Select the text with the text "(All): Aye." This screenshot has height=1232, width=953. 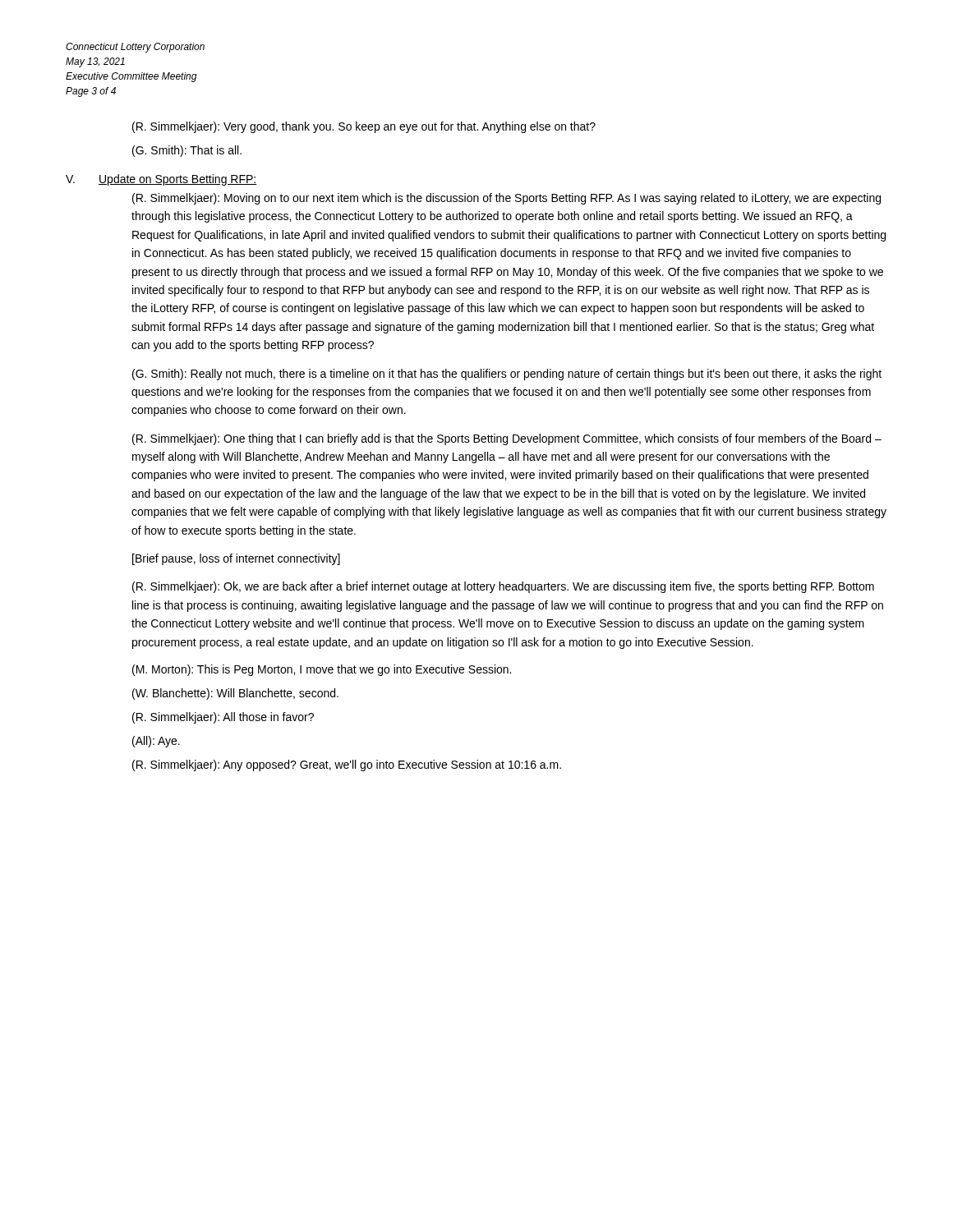156,741
